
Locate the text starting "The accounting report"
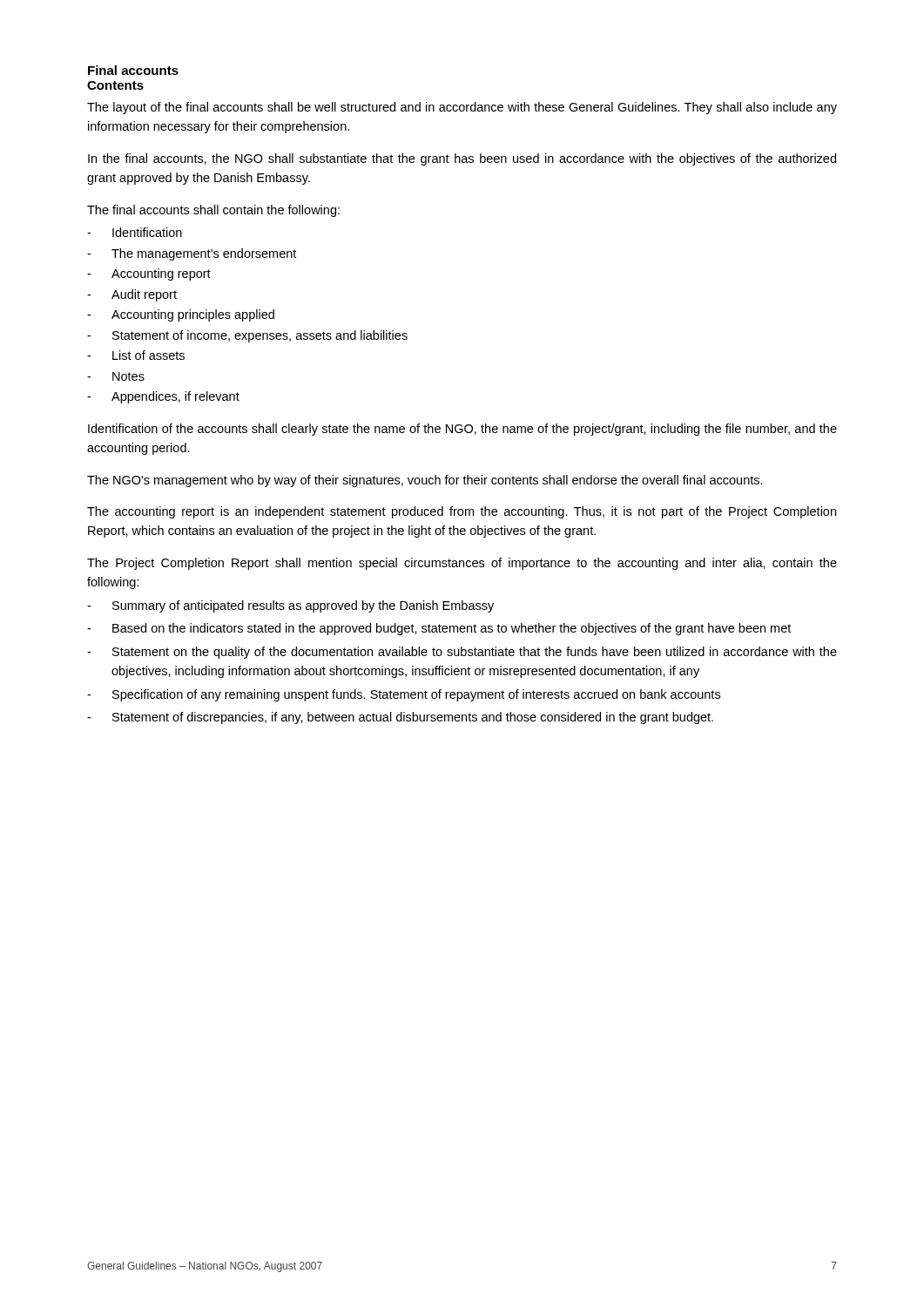click(x=462, y=521)
